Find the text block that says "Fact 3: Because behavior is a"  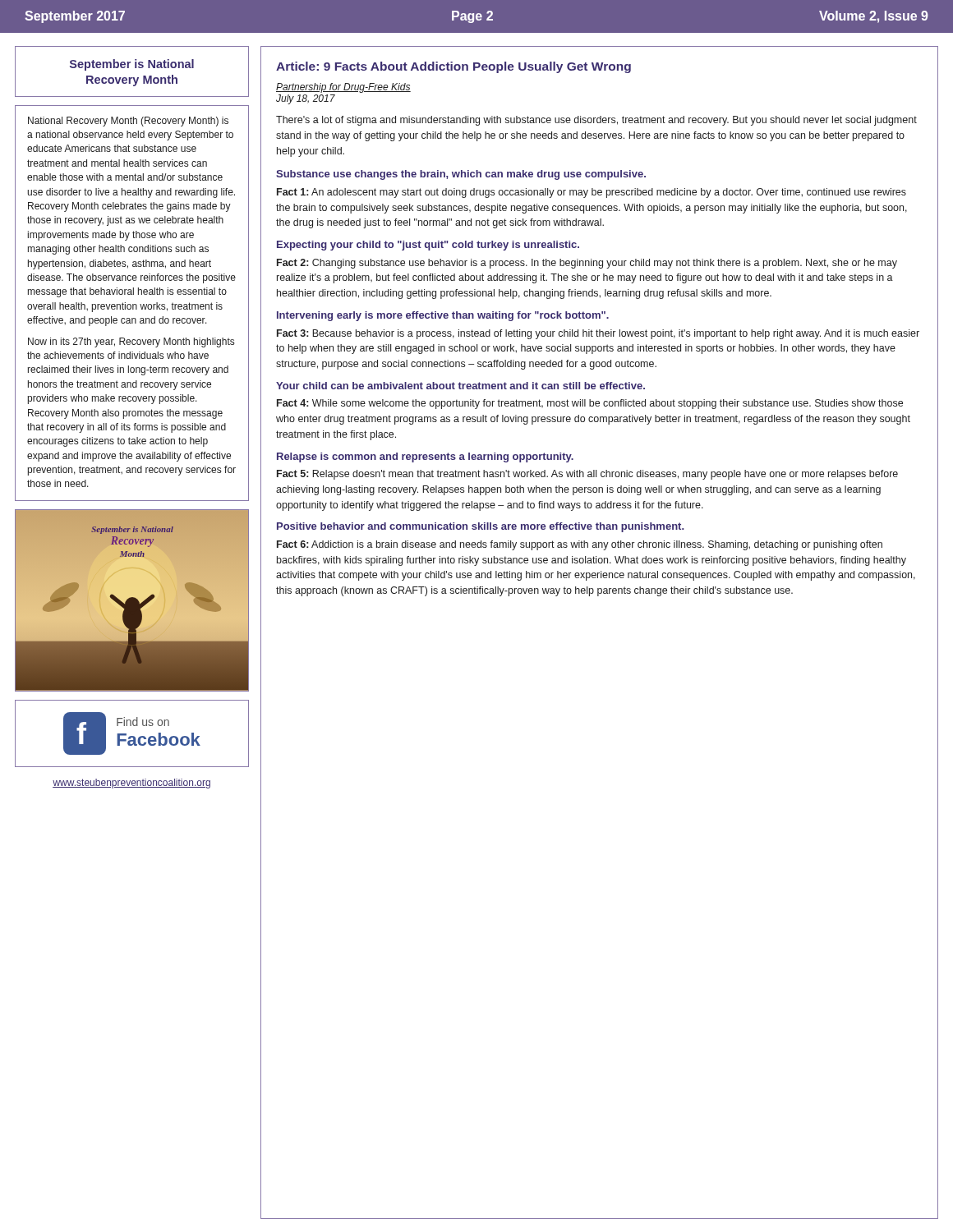[x=598, y=348]
